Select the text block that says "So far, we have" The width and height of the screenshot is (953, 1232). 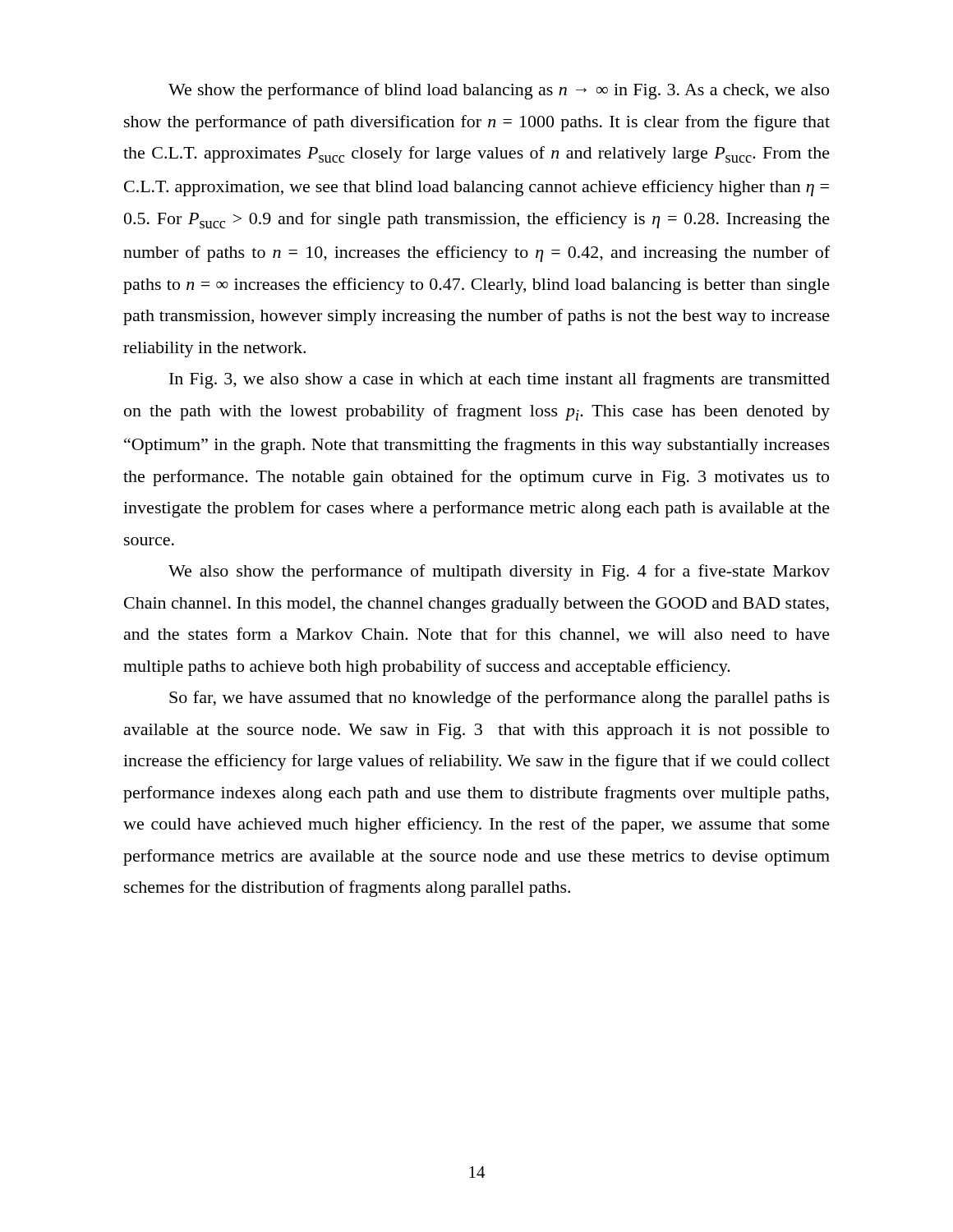coord(476,793)
